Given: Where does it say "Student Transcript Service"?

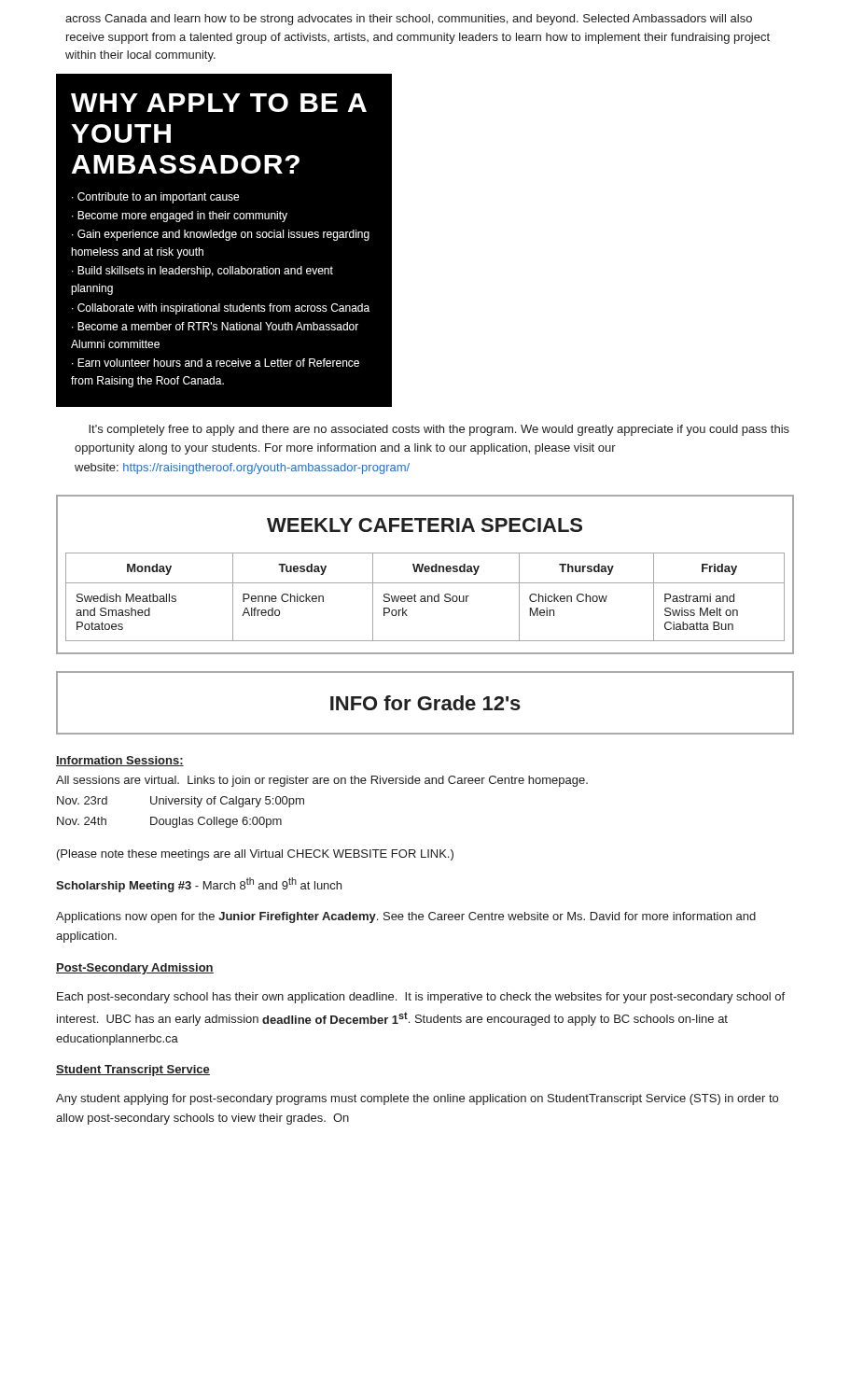Looking at the screenshot, I should pos(133,1071).
